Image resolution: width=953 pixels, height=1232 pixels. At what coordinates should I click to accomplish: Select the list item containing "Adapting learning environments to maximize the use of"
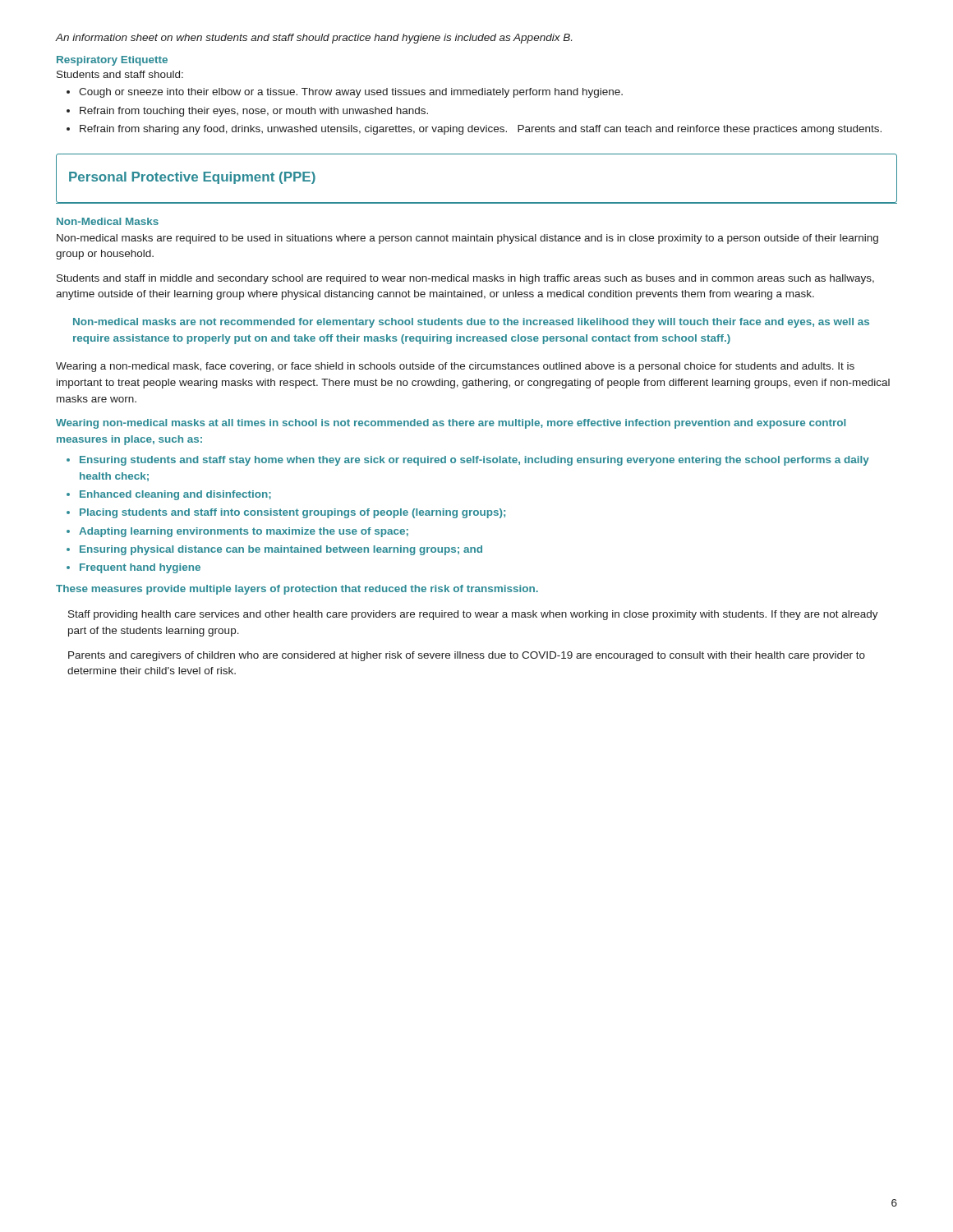click(244, 531)
